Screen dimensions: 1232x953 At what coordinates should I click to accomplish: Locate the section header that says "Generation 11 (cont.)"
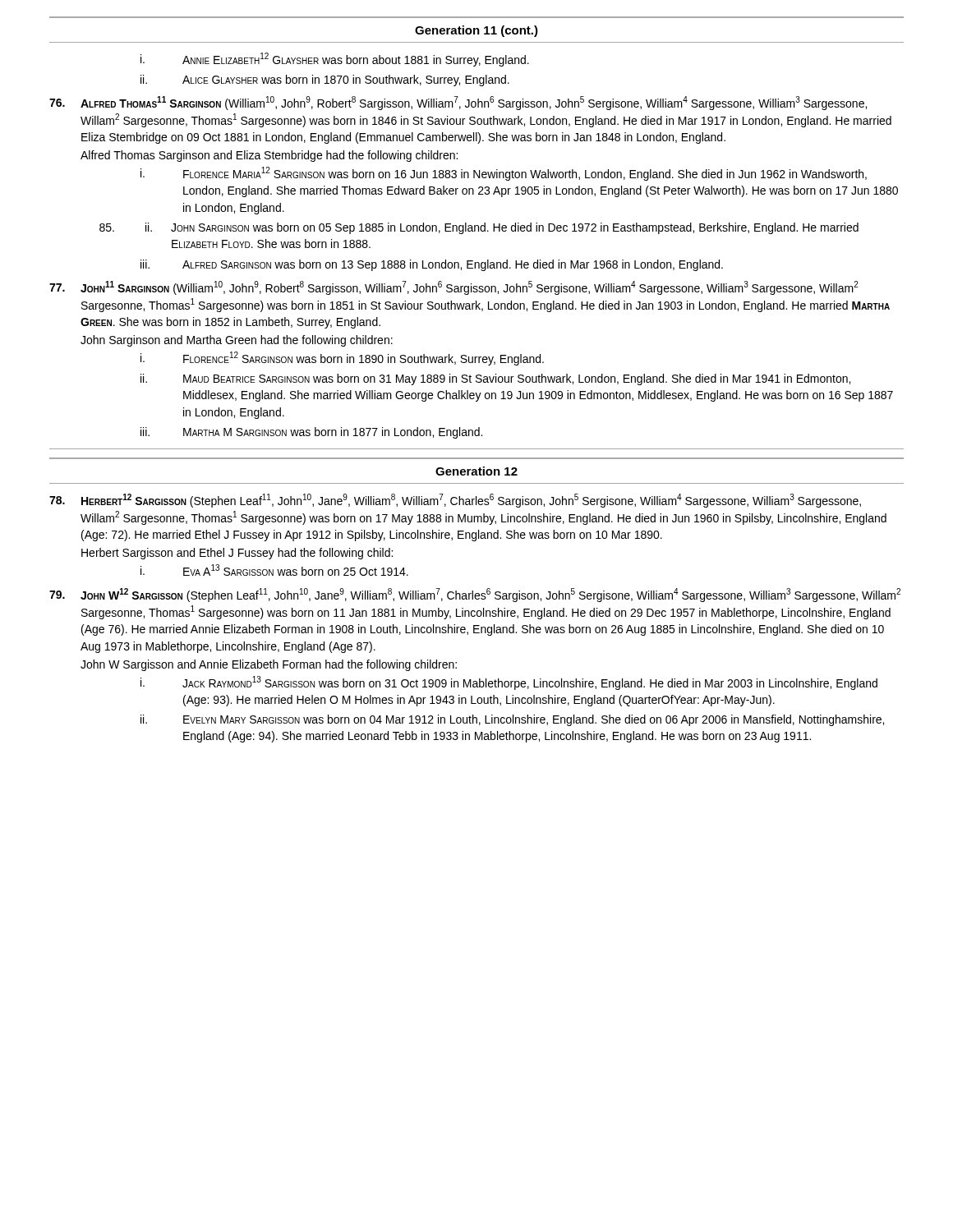pyautogui.click(x=476, y=30)
